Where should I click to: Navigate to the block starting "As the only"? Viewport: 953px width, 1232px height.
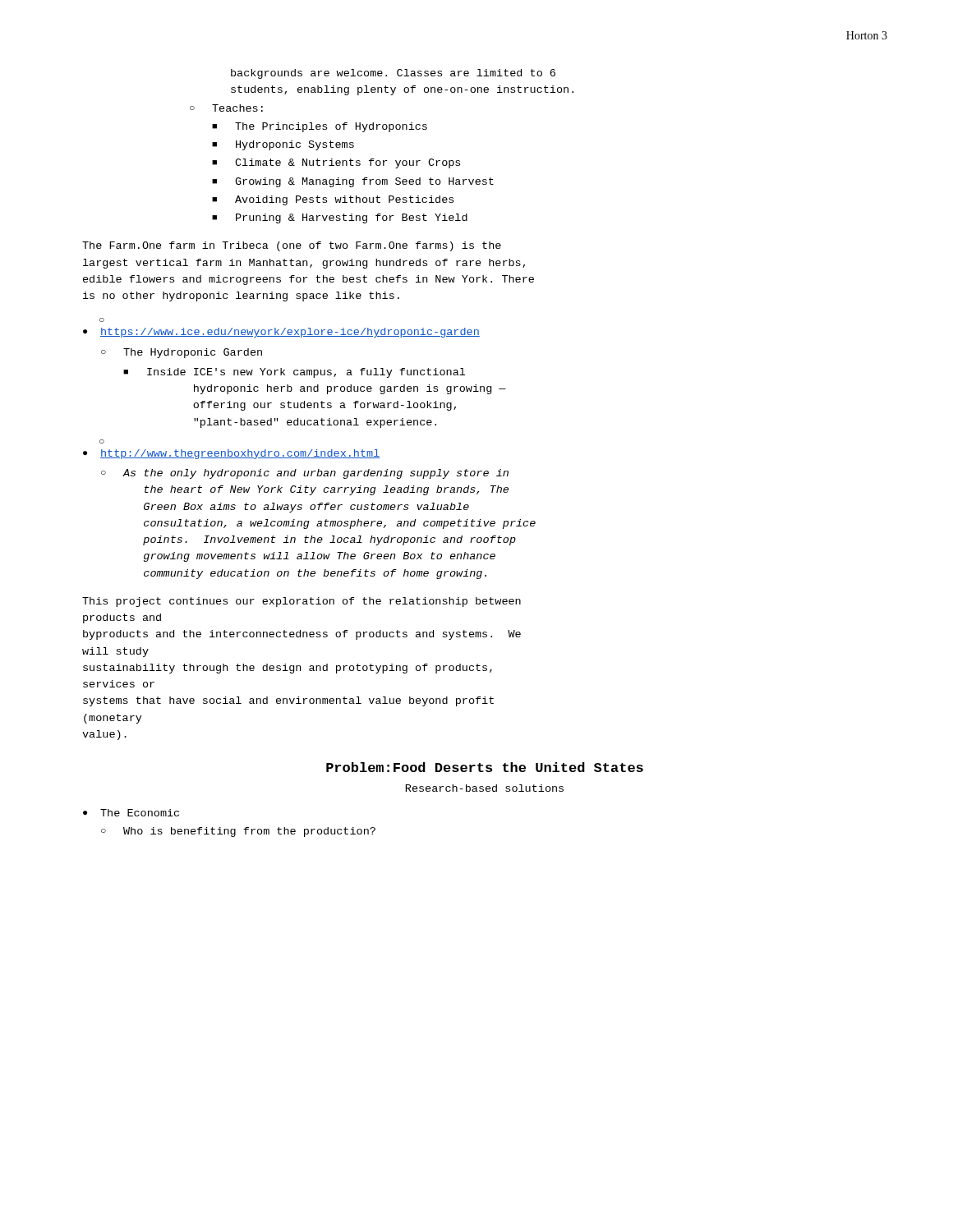click(330, 523)
